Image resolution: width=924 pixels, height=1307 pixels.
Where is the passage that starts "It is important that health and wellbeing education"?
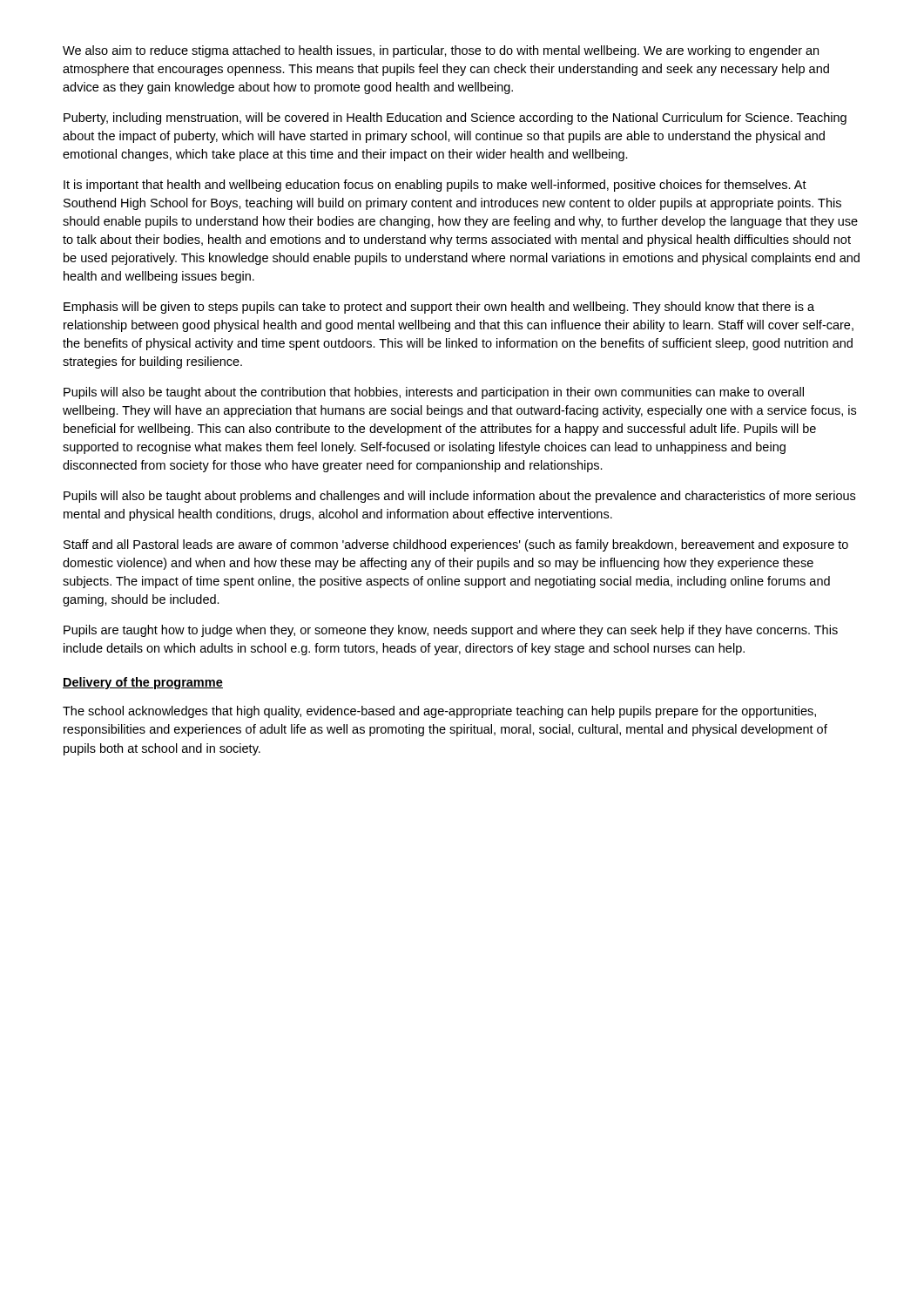pyautogui.click(x=462, y=231)
